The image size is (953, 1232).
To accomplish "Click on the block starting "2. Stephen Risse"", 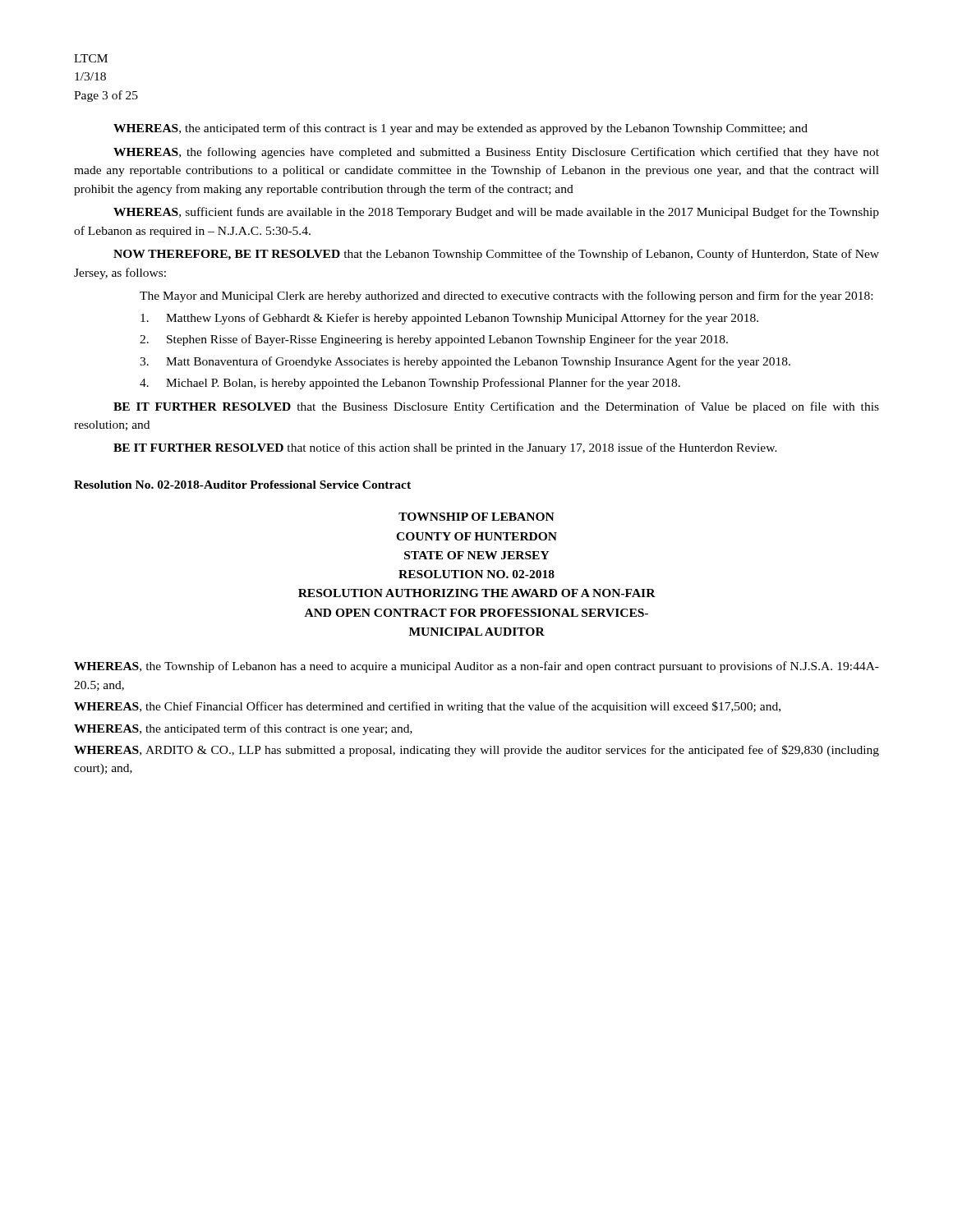I will 509,339.
